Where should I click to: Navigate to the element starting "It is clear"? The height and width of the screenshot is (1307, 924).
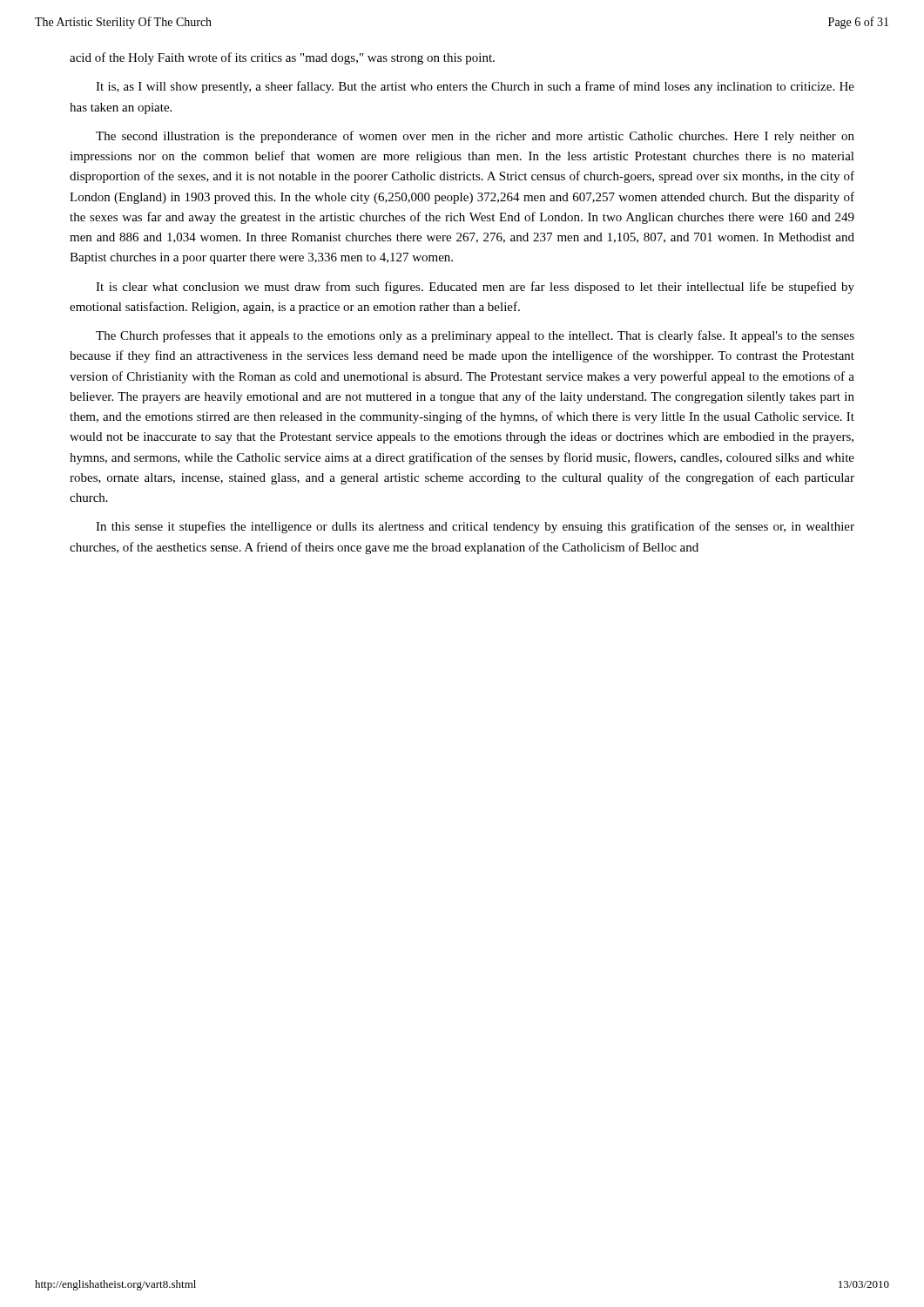pos(462,296)
